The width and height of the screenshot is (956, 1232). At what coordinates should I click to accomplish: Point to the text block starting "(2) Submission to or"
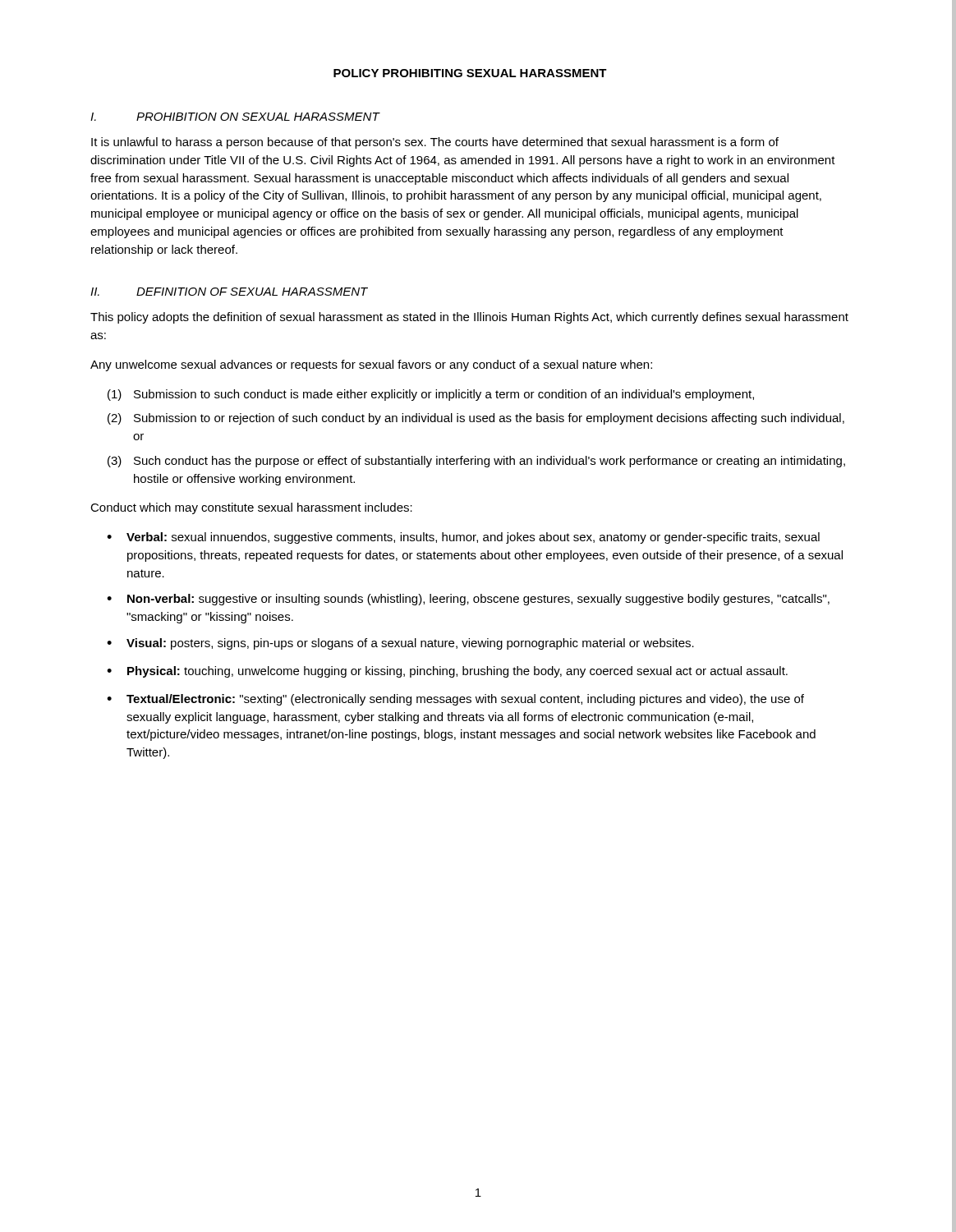(478, 427)
